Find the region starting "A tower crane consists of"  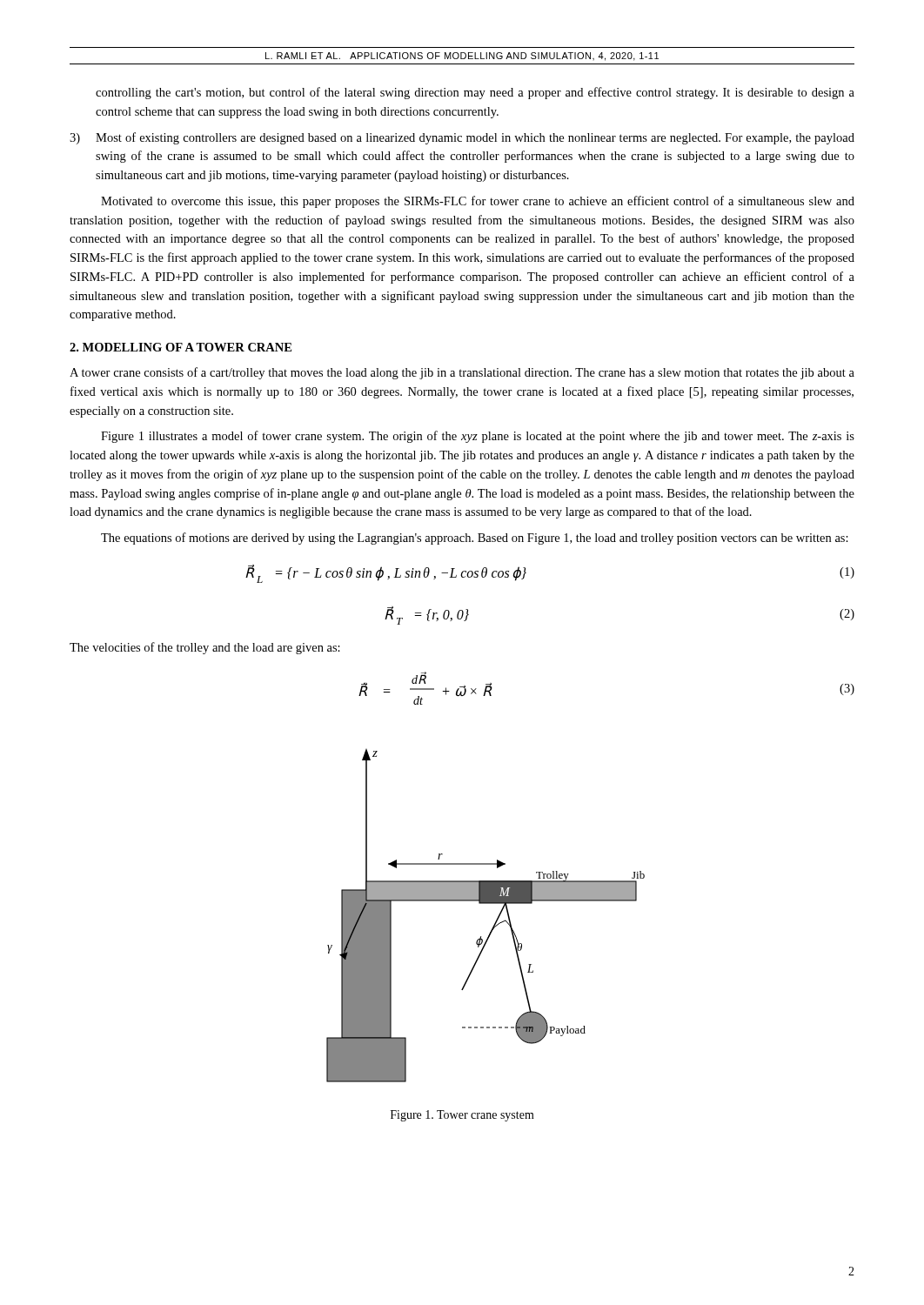[462, 391]
